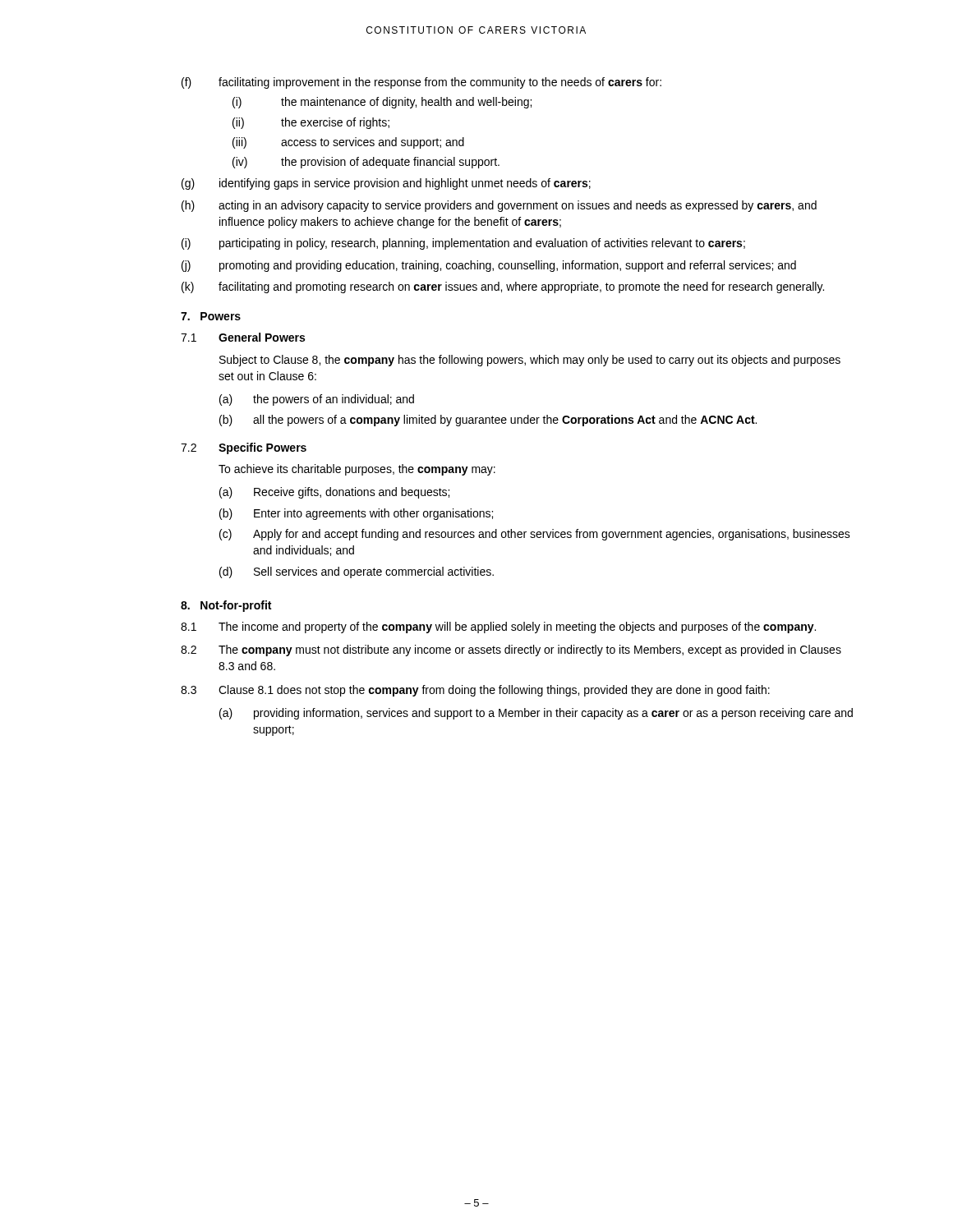Click the passage that begins "(j) promoting and"
The image size is (953, 1232).
pos(489,265)
